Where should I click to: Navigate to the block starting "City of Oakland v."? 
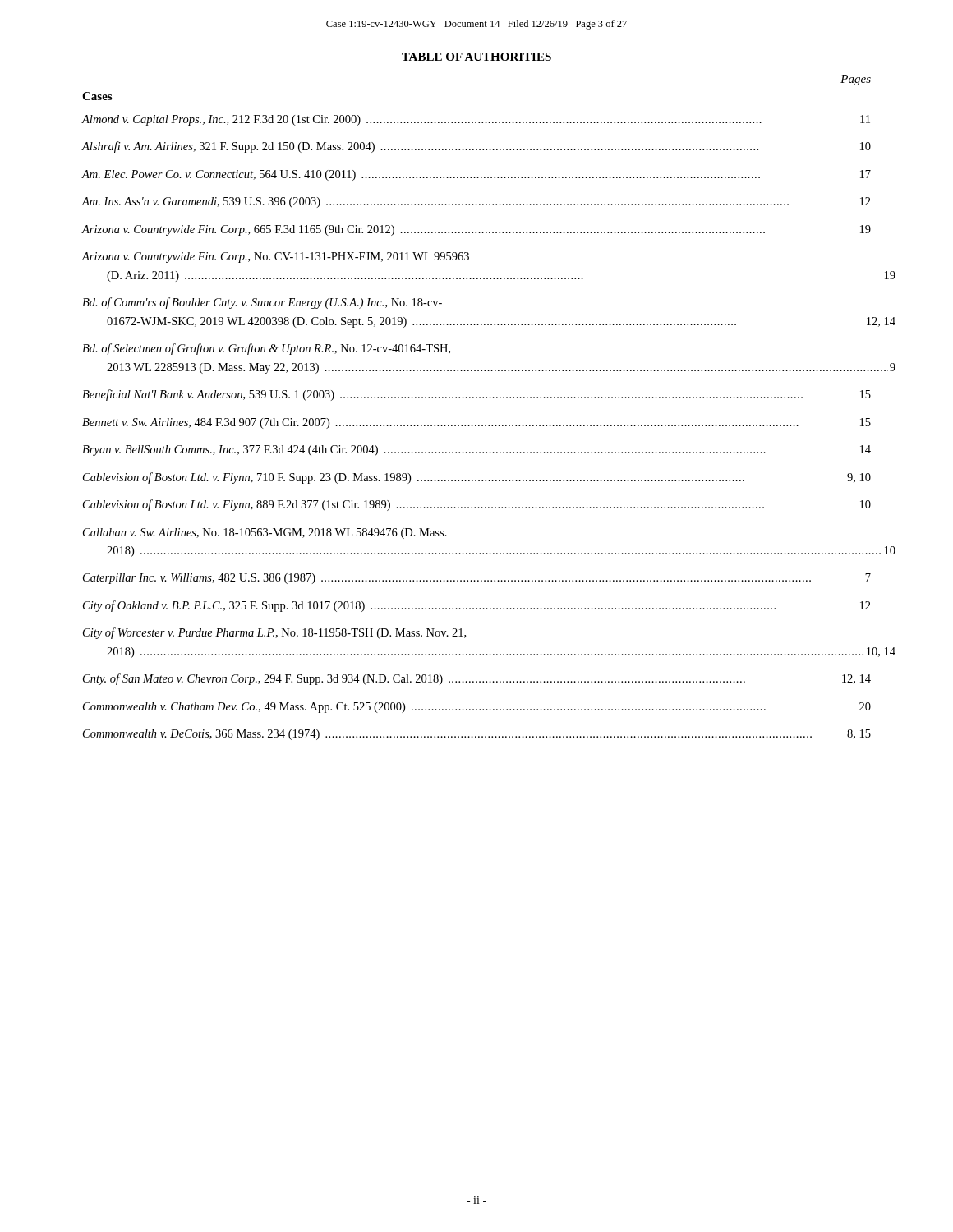point(476,606)
